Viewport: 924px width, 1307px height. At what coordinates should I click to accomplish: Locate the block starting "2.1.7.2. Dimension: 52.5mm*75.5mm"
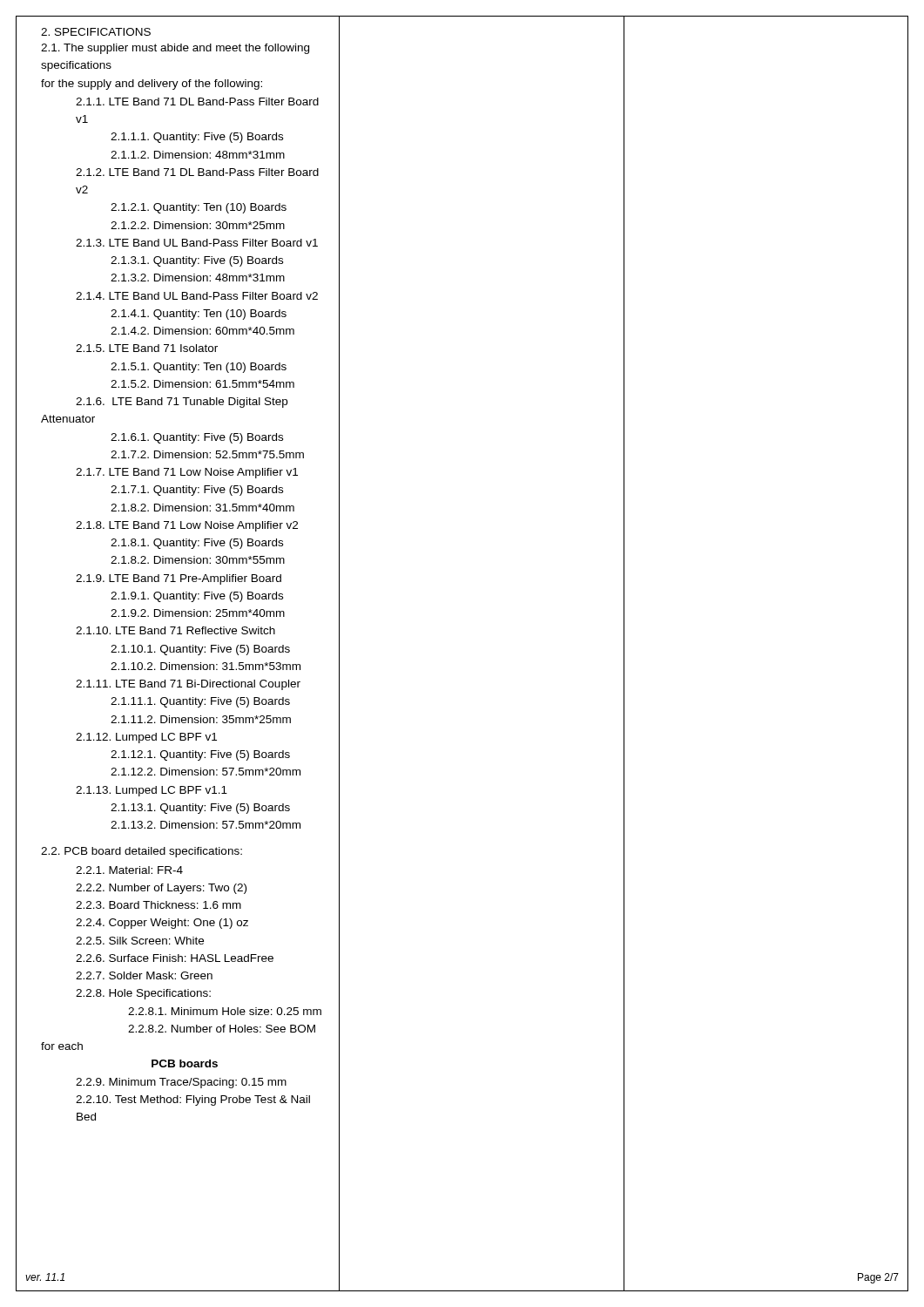208,454
